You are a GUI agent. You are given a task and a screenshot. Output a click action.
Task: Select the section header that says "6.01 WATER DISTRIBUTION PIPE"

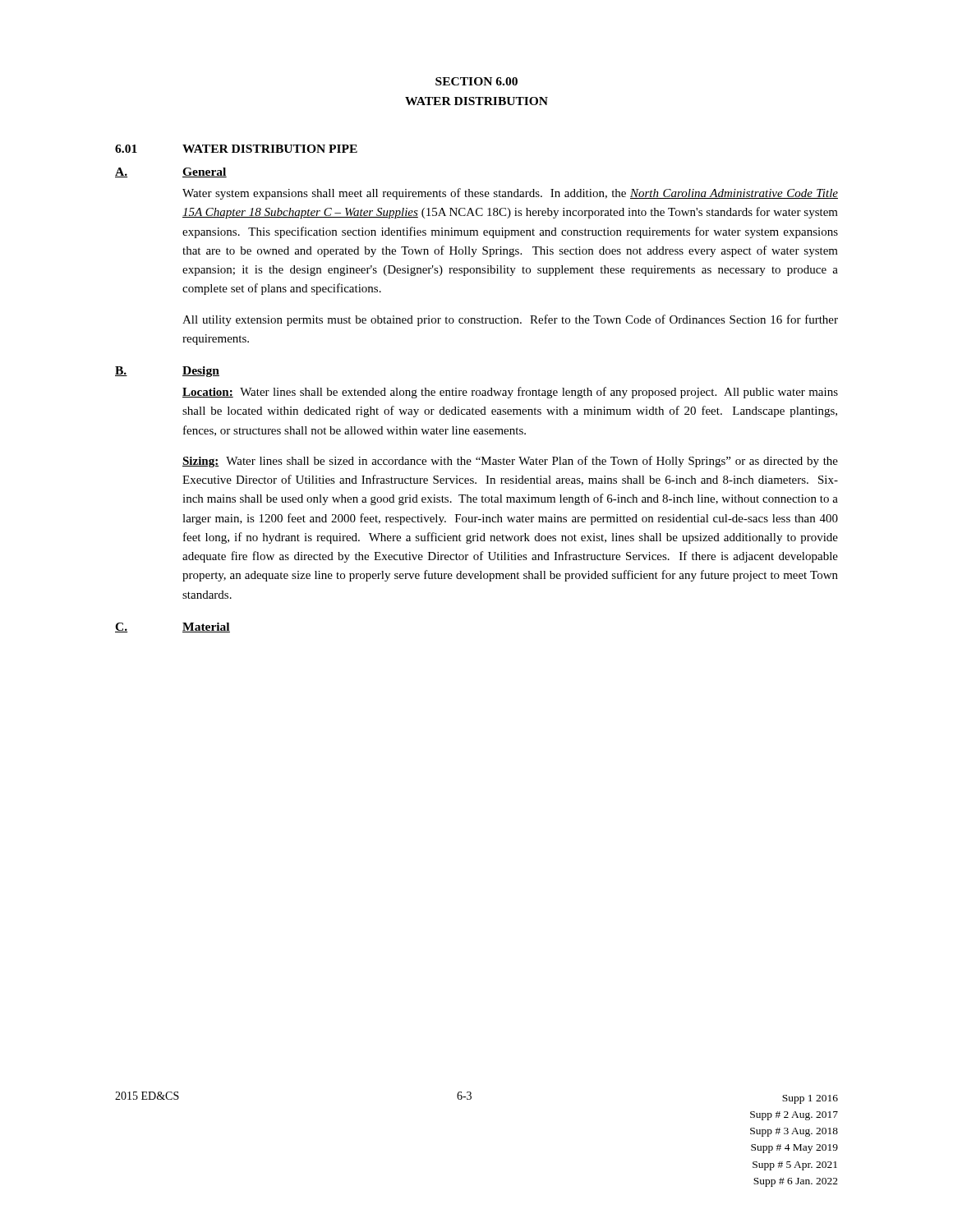point(236,149)
